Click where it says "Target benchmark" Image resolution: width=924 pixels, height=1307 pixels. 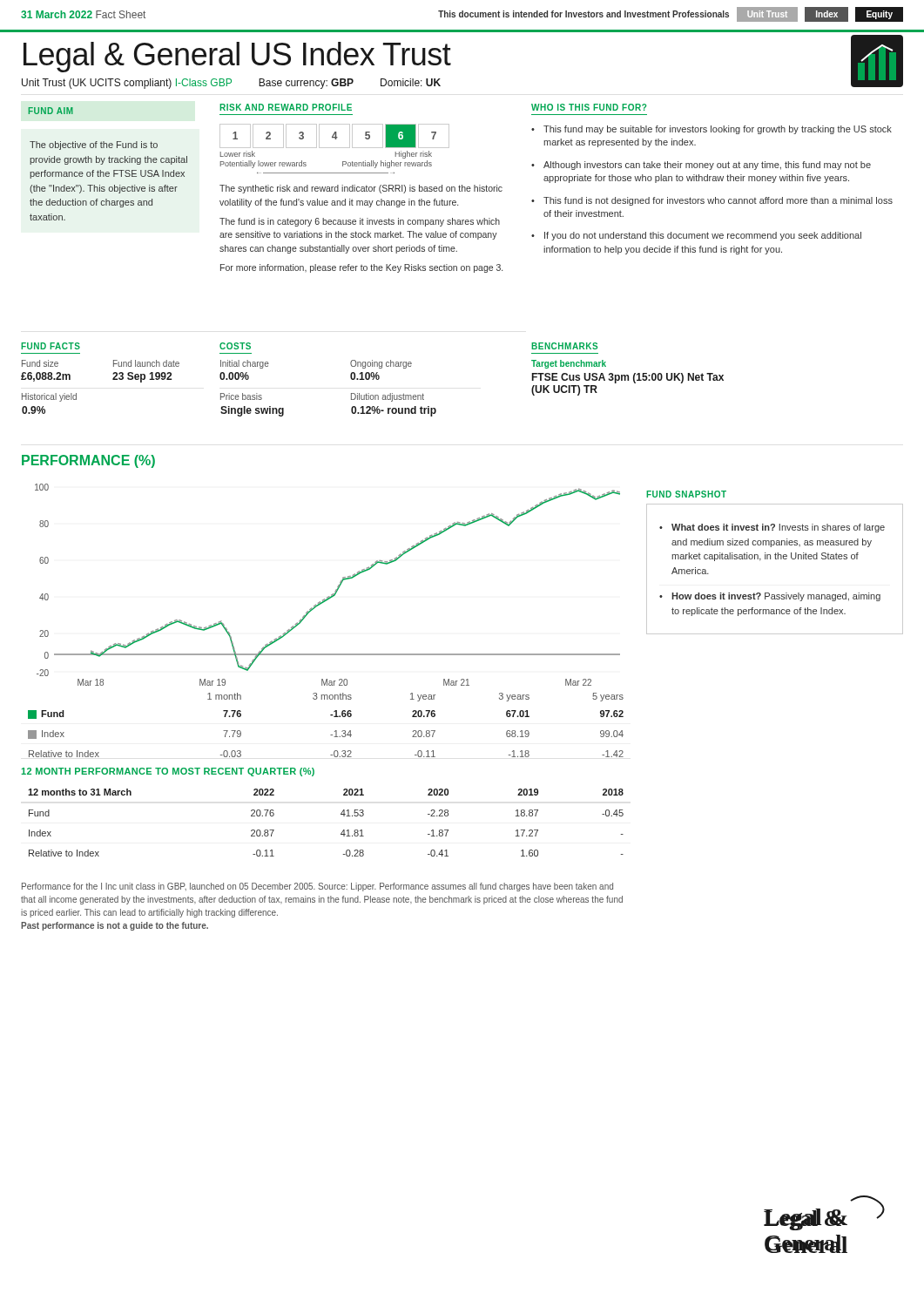569,364
